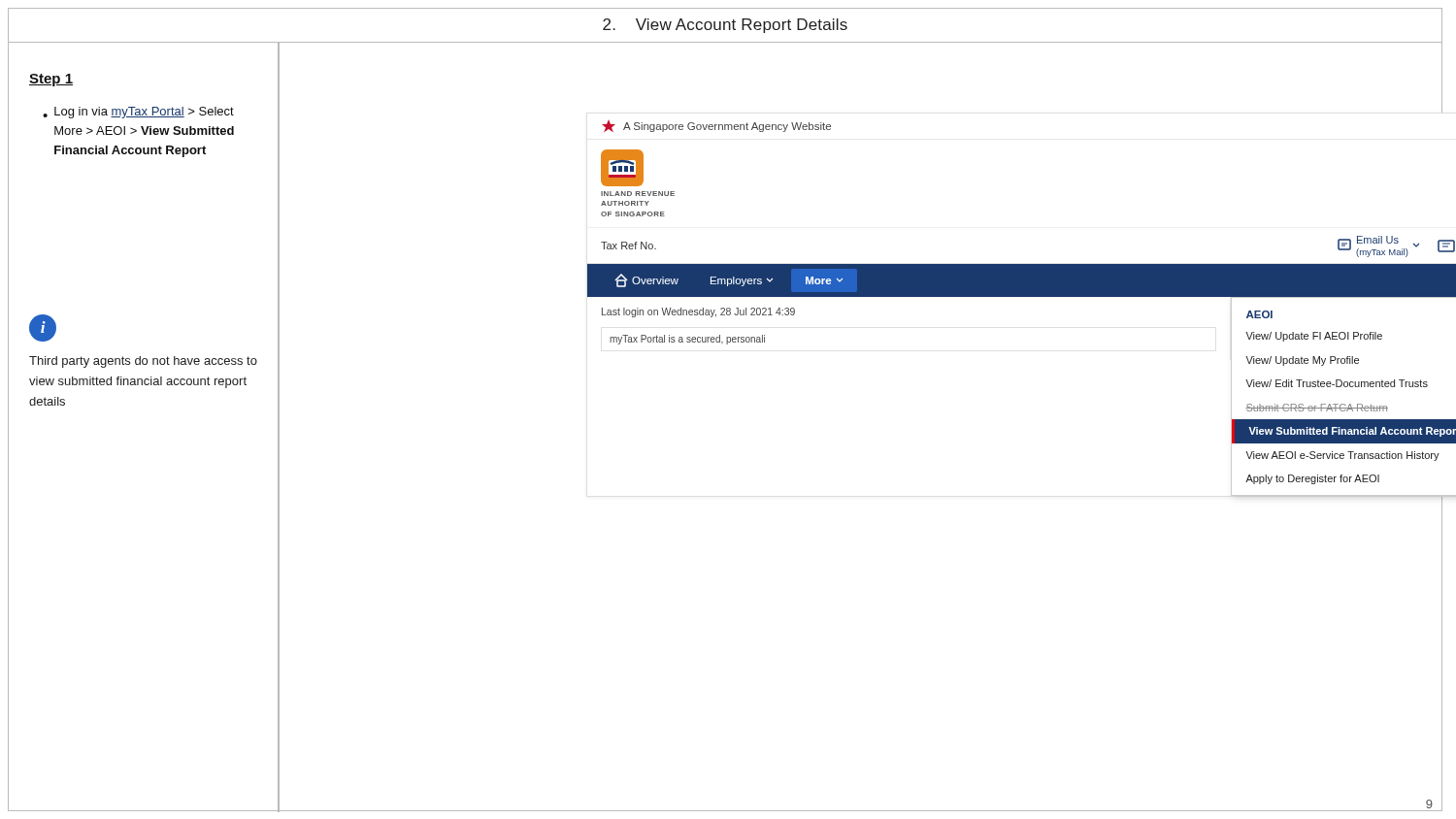Locate the screenshot
Viewport: 1456px width, 819px height.
click(1021, 305)
